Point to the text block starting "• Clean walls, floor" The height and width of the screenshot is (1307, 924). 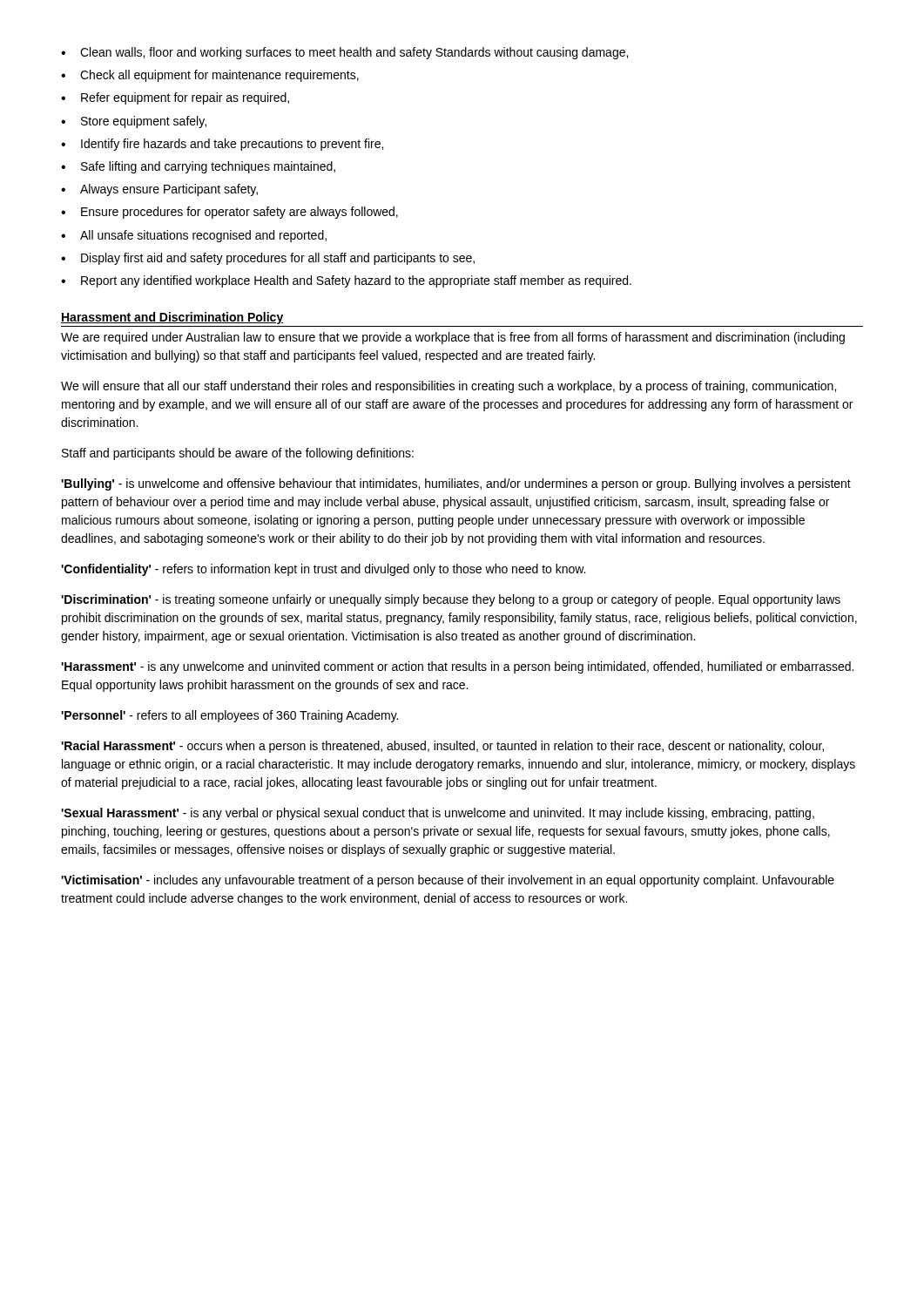462,53
